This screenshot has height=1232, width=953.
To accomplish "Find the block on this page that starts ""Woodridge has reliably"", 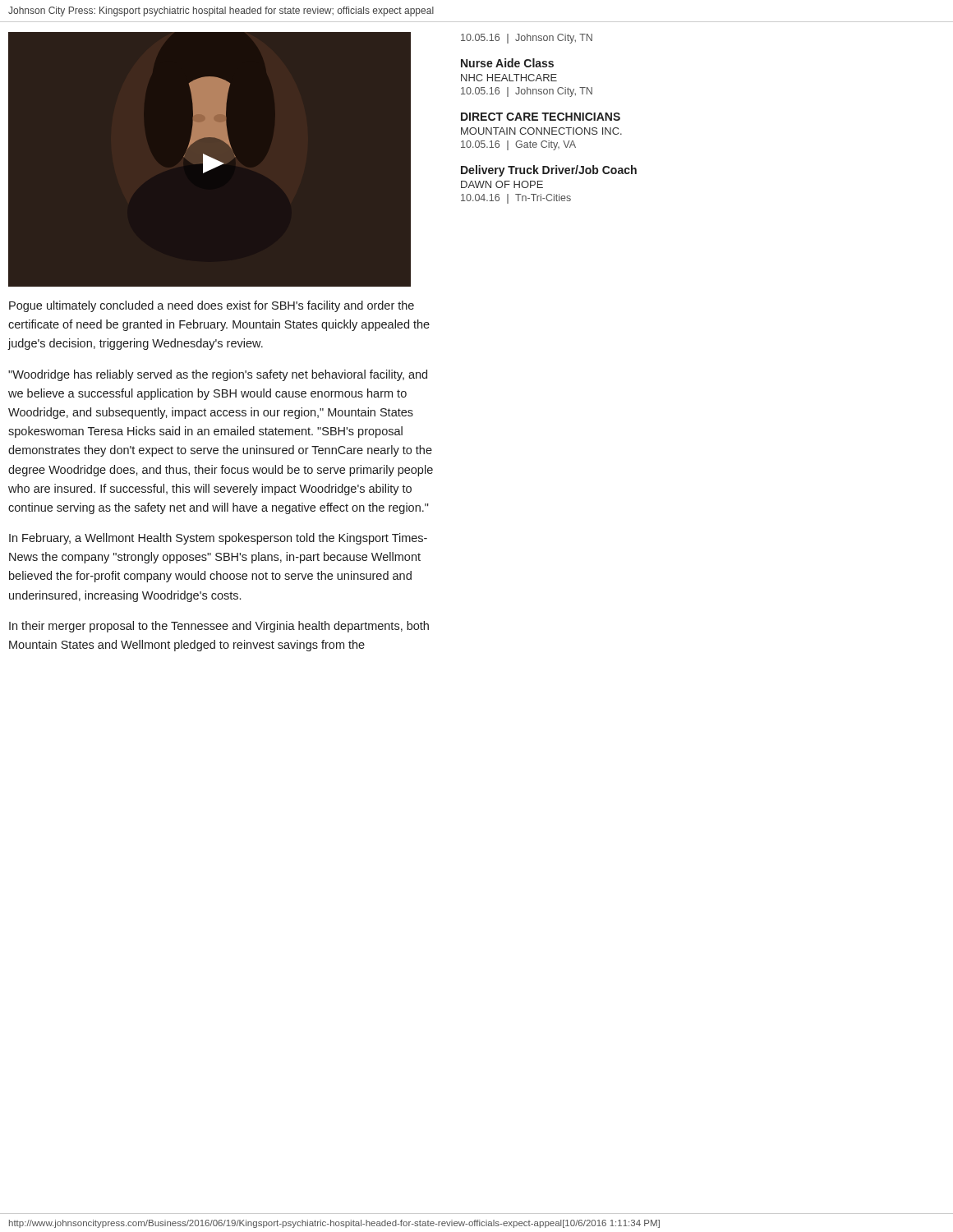I will (x=221, y=441).
